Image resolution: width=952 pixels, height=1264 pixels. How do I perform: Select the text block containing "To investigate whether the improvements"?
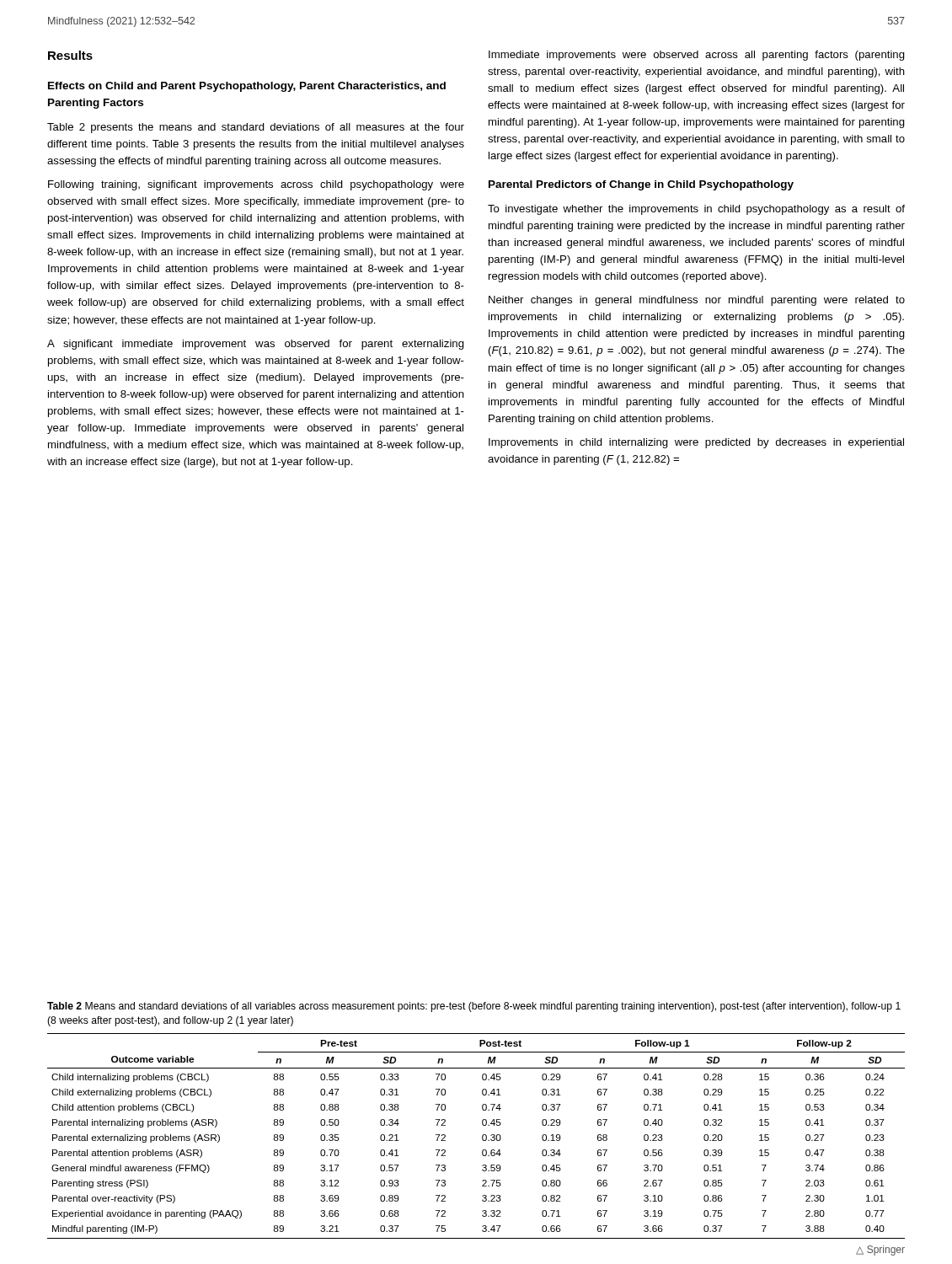coord(696,334)
